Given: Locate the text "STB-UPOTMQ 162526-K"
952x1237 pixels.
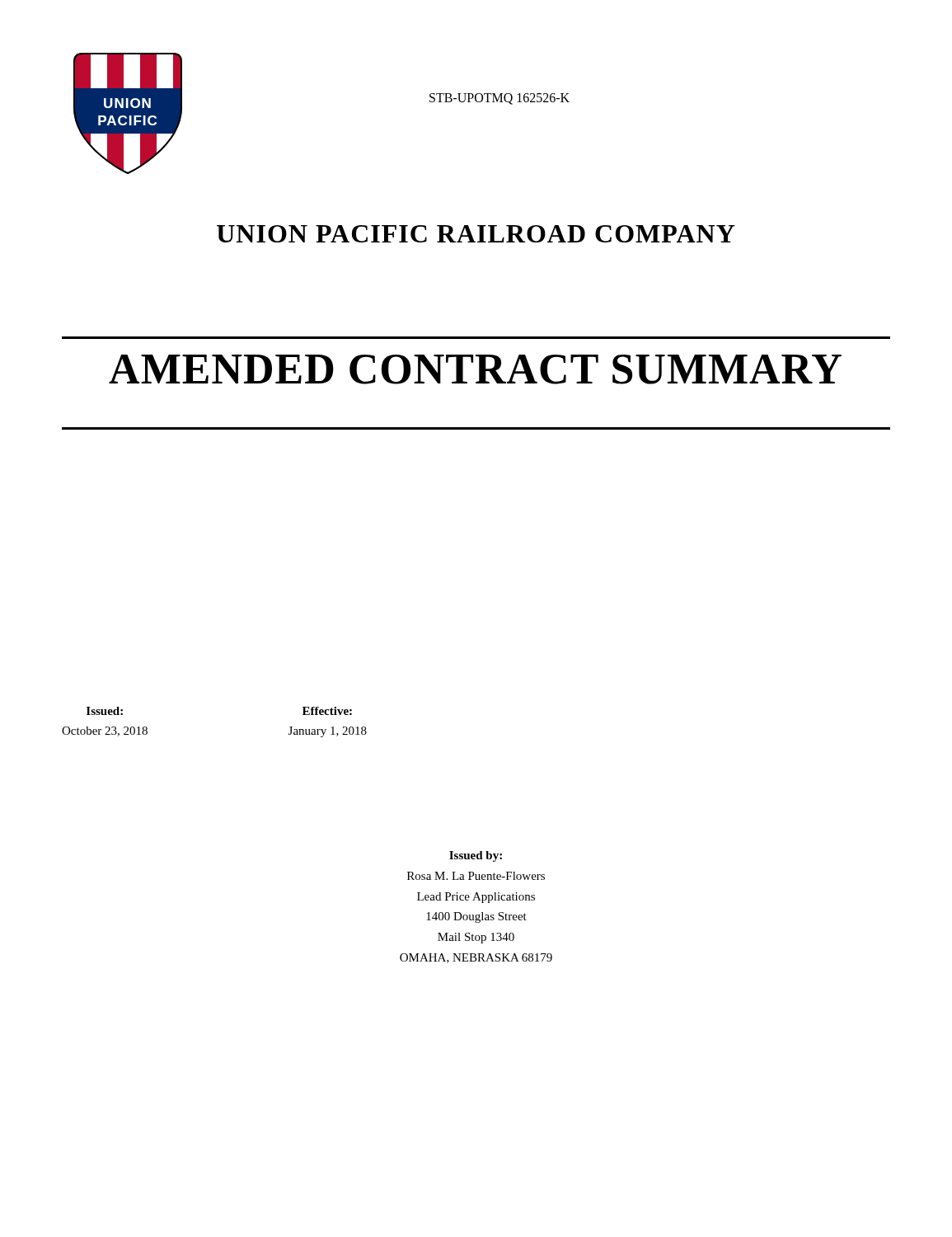Looking at the screenshot, I should 499,98.
